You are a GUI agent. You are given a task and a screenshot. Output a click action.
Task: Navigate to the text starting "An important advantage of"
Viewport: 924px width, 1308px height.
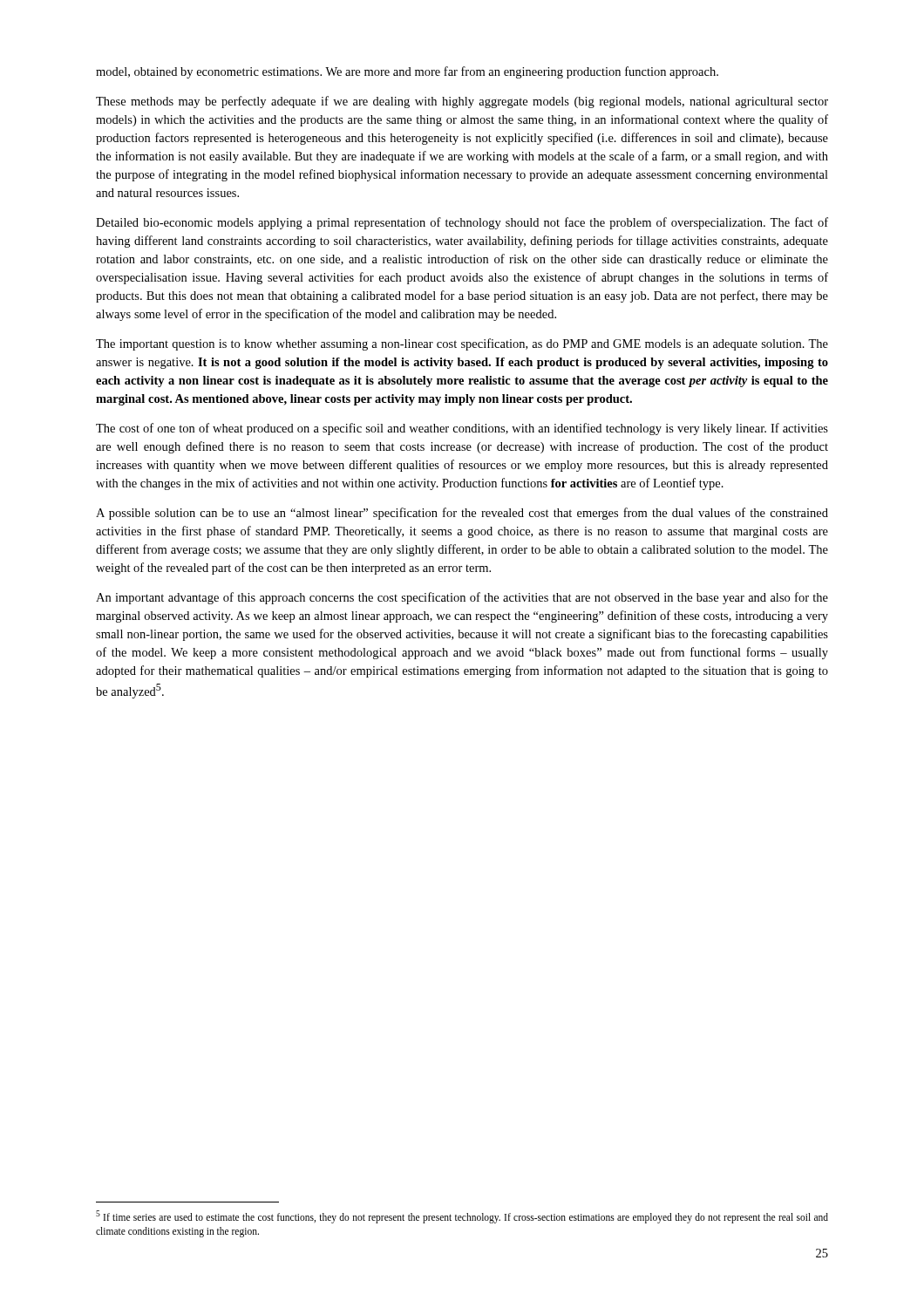click(462, 645)
